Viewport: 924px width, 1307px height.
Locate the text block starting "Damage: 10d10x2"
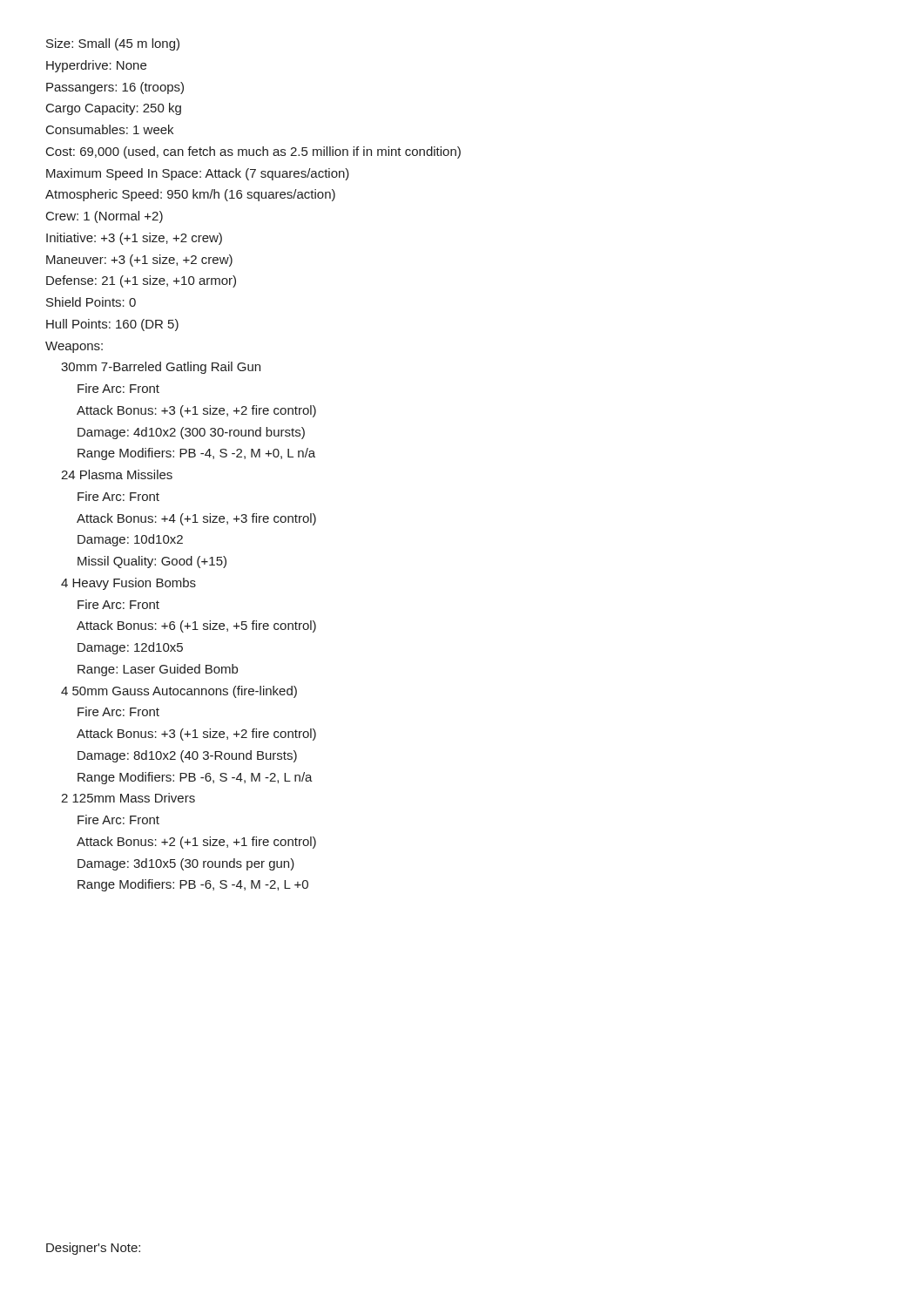tap(130, 539)
